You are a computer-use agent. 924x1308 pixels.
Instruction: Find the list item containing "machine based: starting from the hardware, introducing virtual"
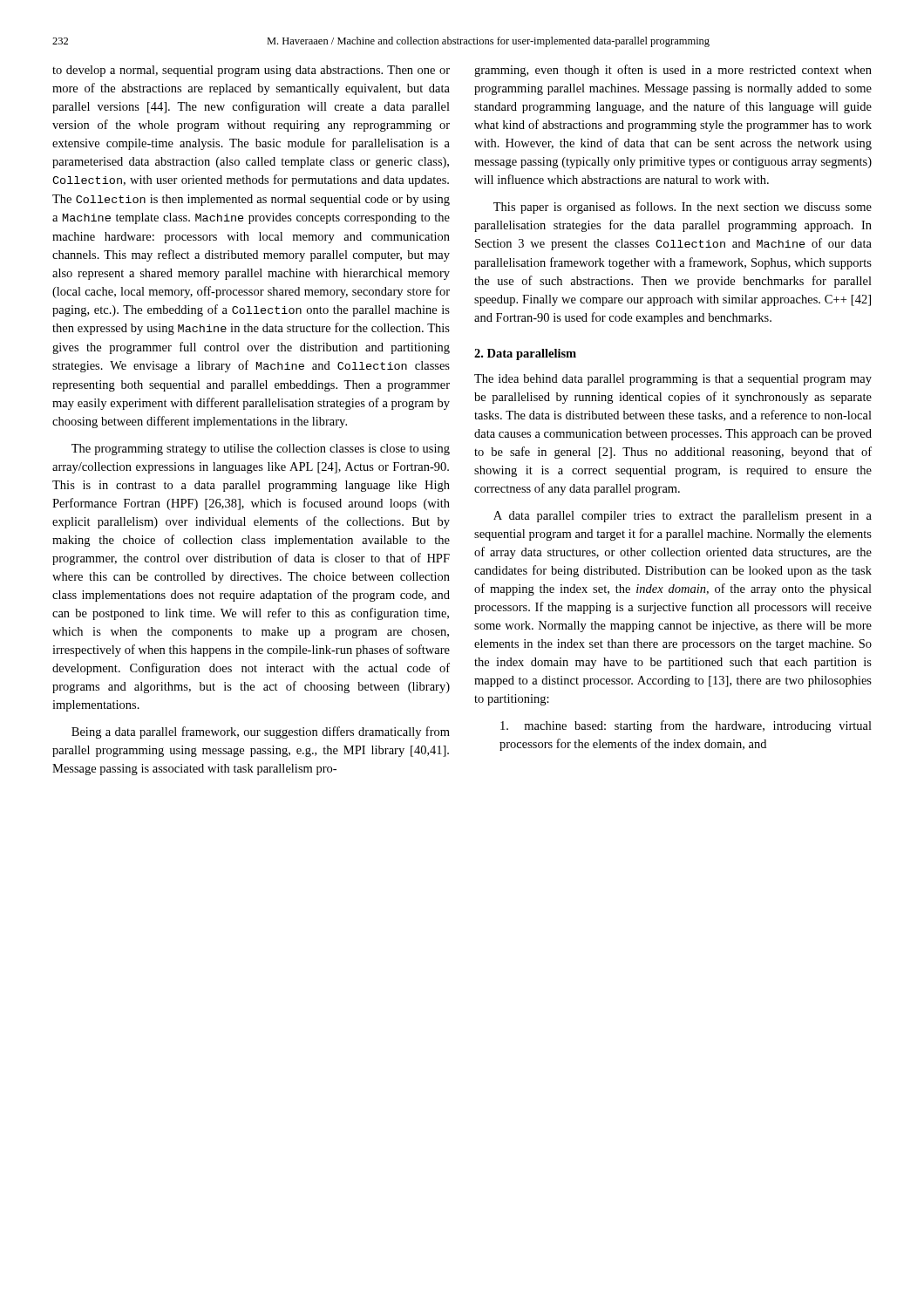point(686,735)
